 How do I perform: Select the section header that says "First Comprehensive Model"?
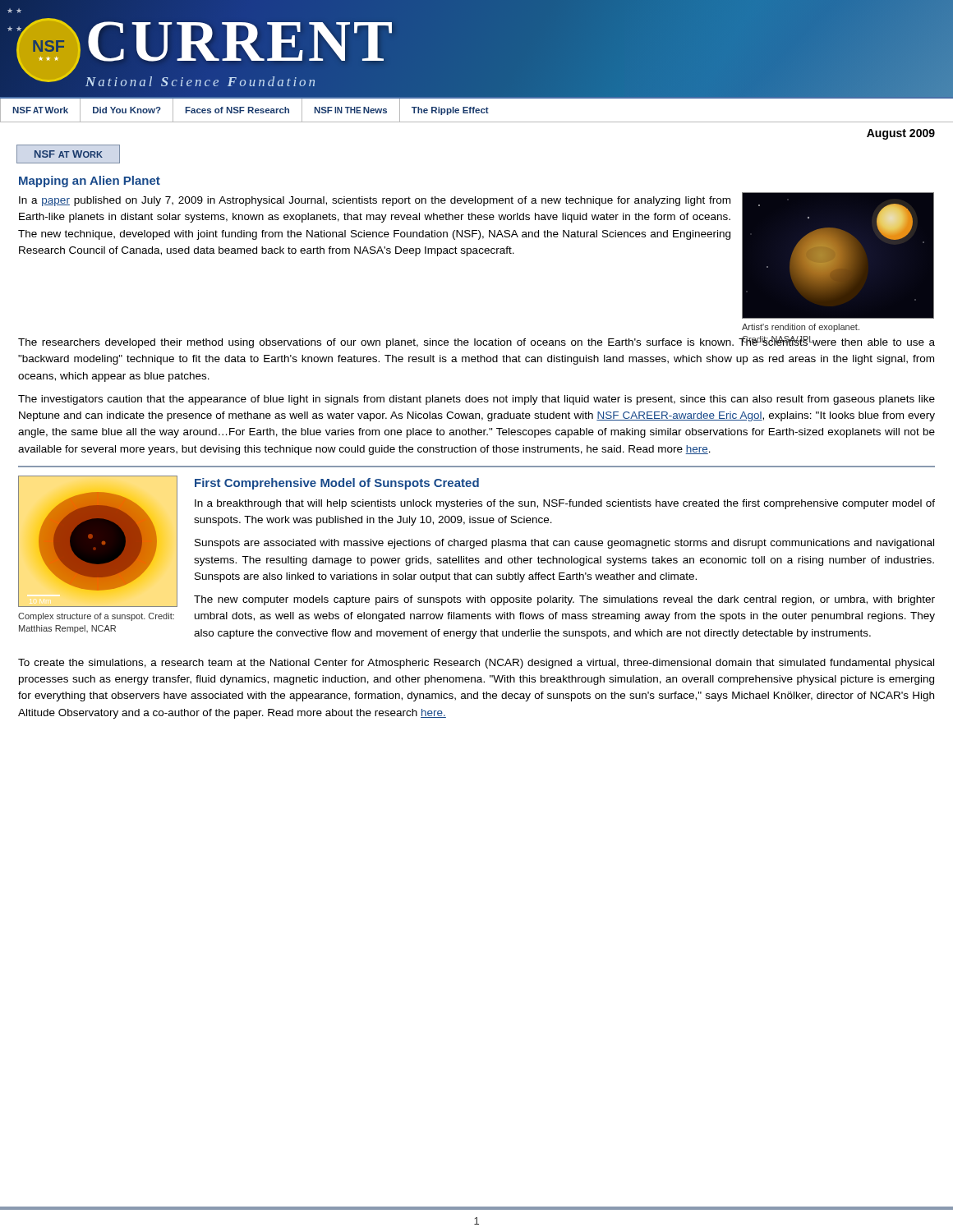point(337,482)
